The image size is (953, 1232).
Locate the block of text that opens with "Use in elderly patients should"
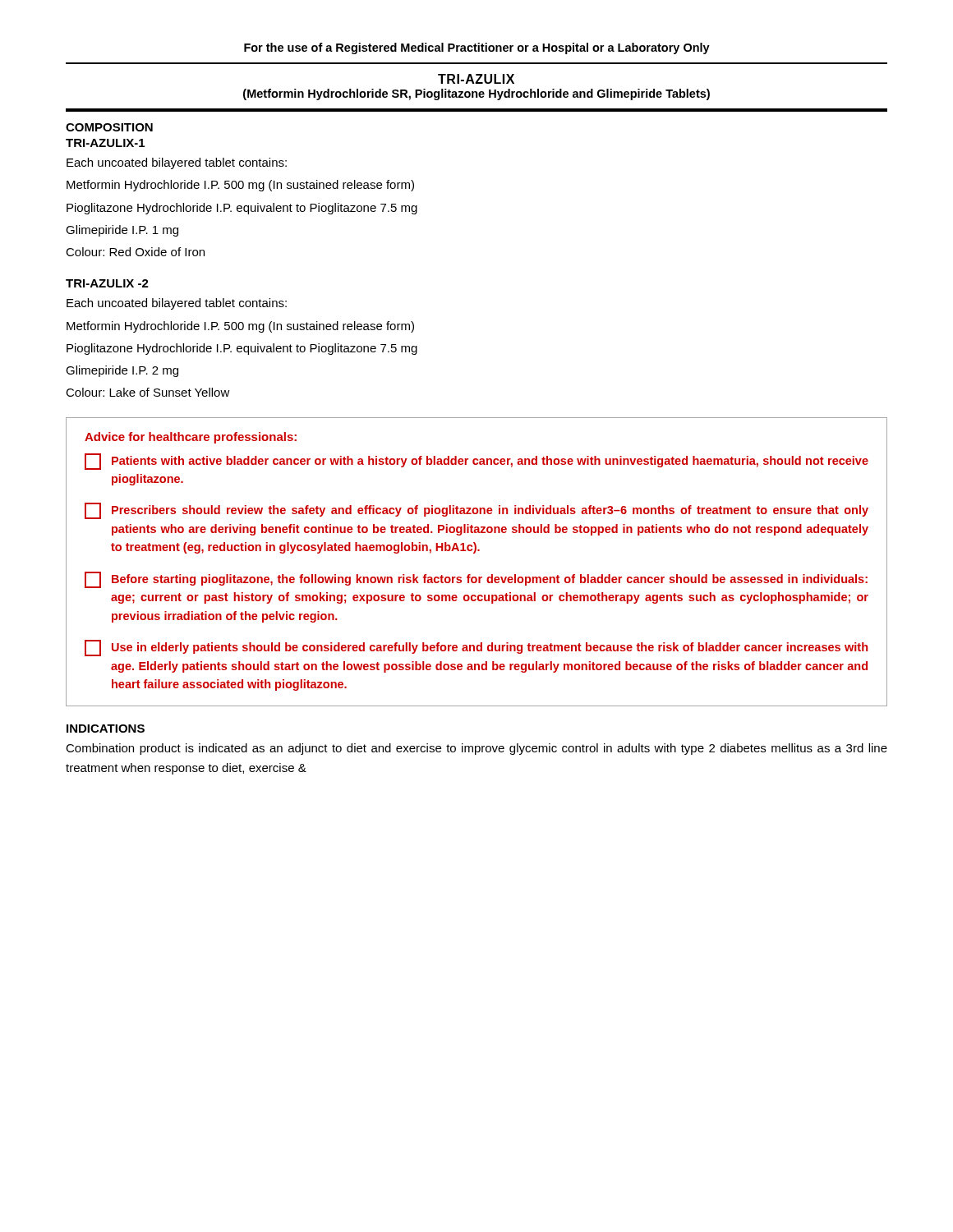click(x=476, y=666)
